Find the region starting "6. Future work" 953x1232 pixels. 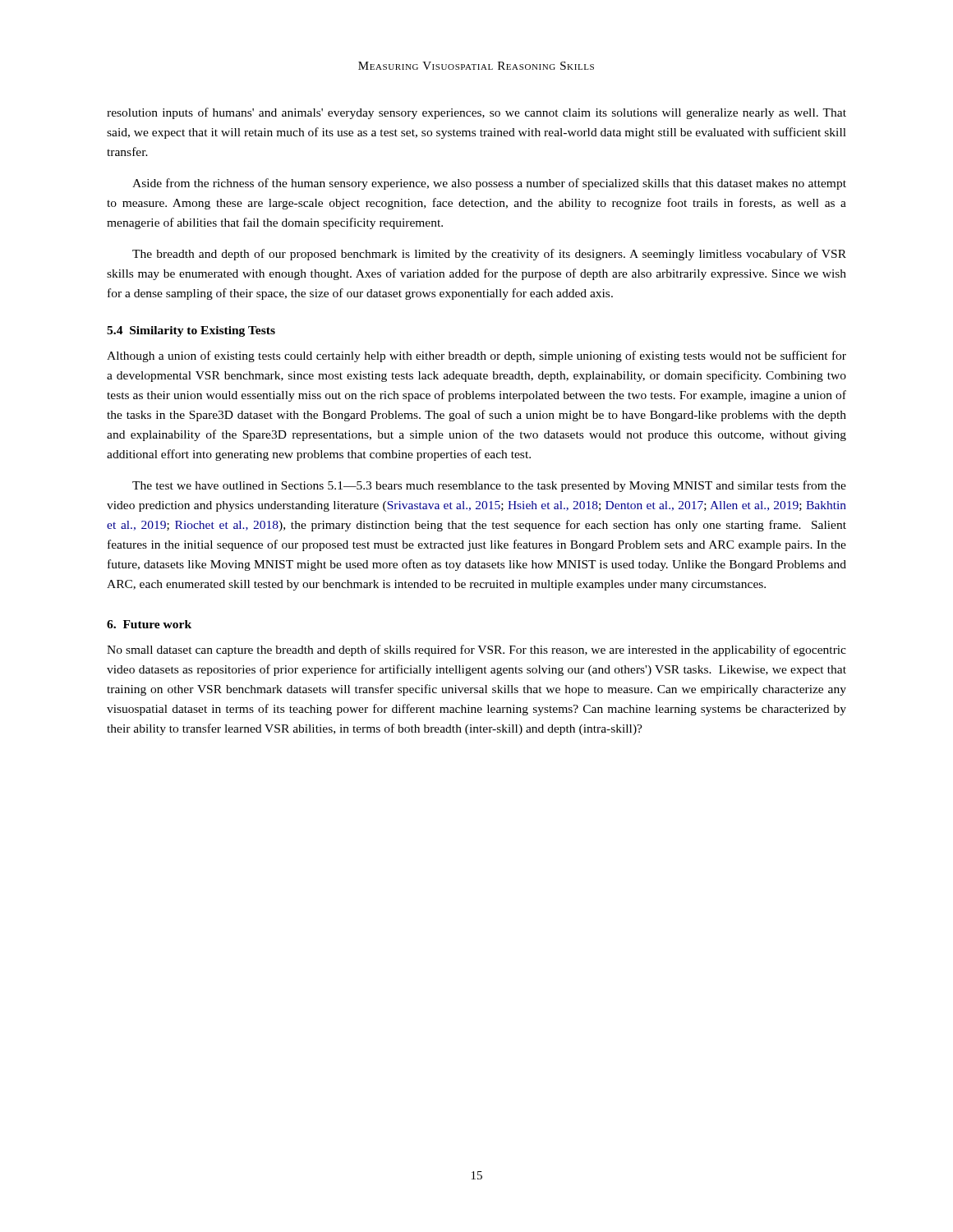[149, 624]
